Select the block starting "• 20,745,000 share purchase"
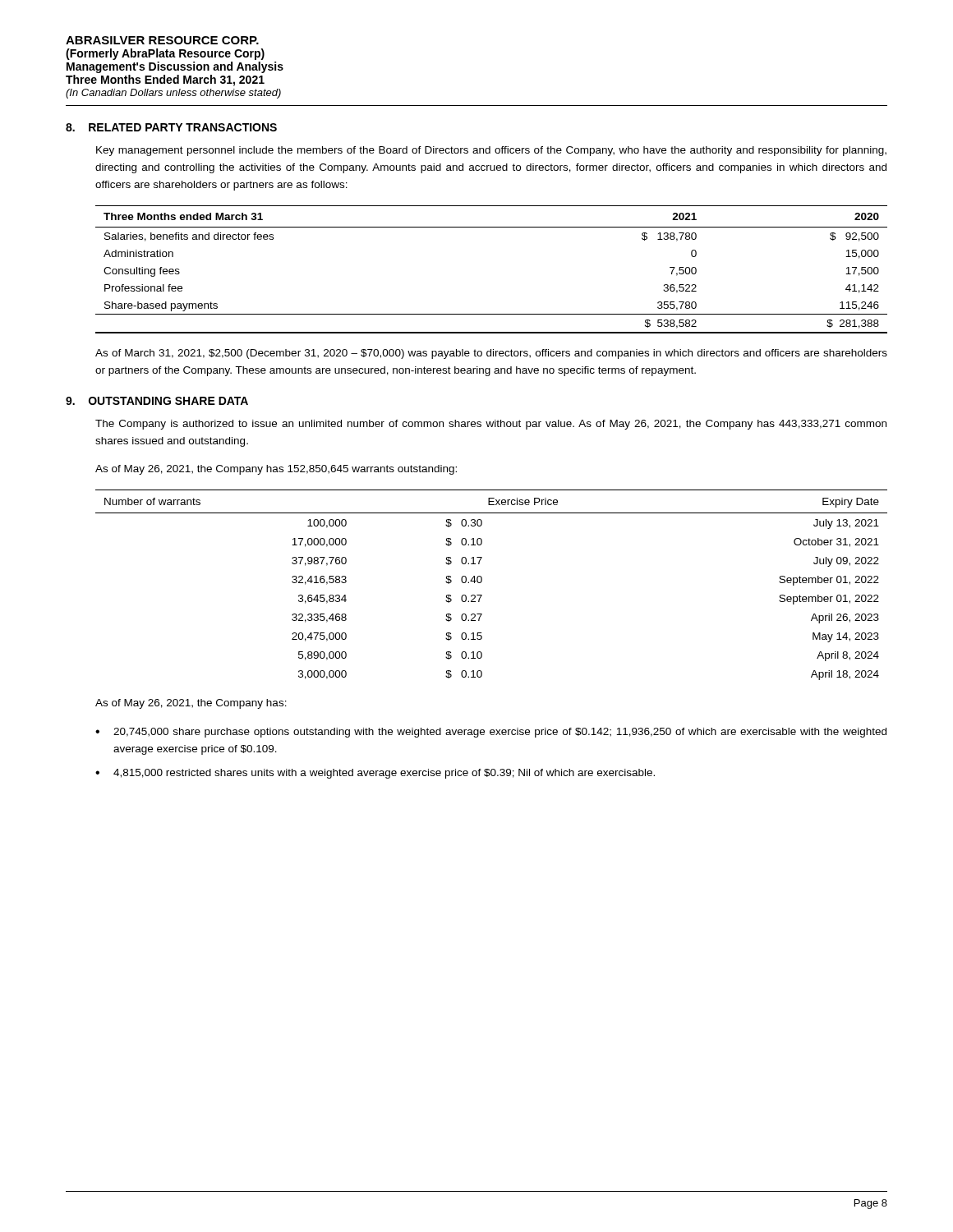The width and height of the screenshot is (953, 1232). (x=491, y=741)
